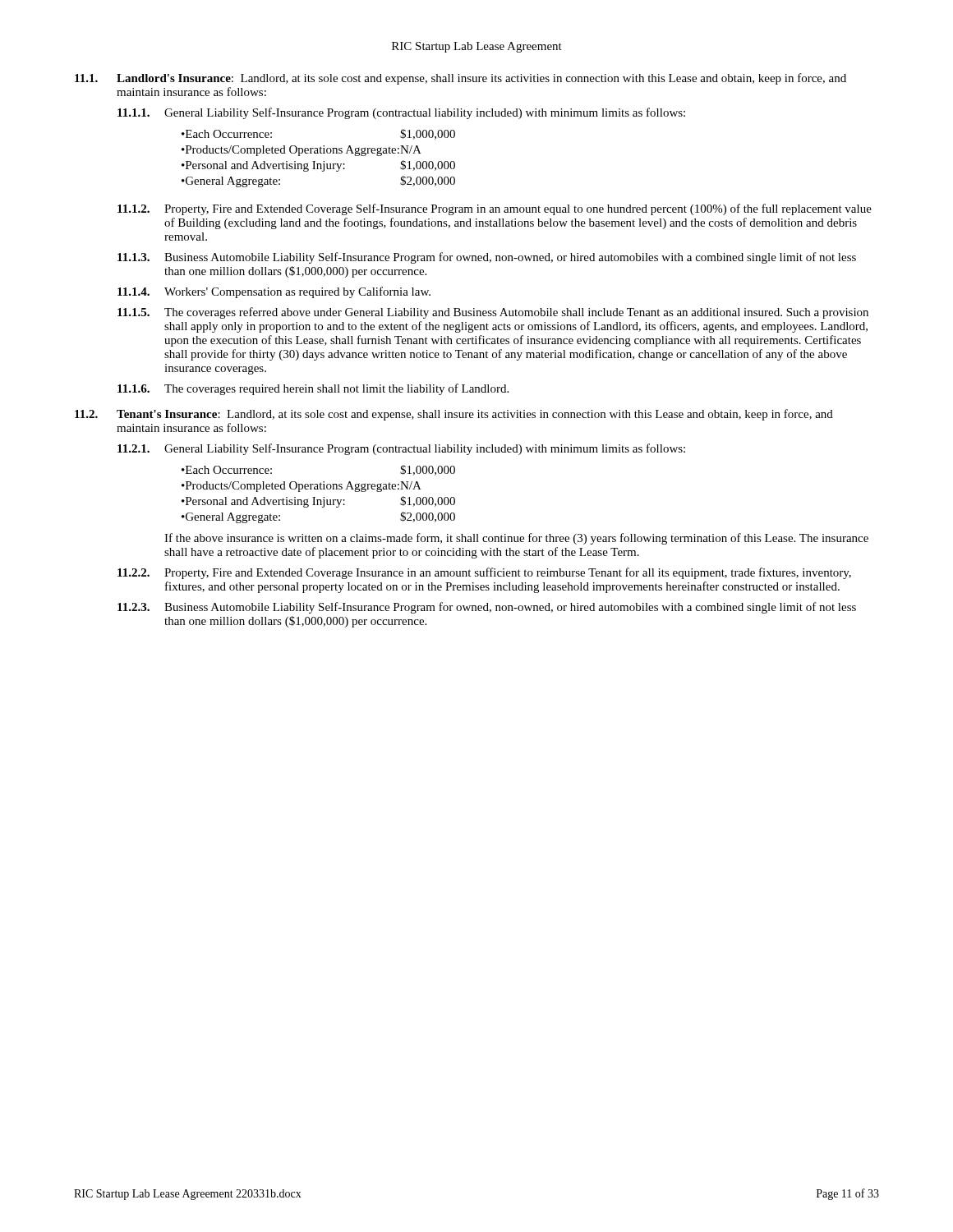Viewport: 953px width, 1232px height.
Task: Locate the list item that reads "11.1.3. Business Automobile Liability Self-Insurance Program for owned,"
Action: pos(498,264)
